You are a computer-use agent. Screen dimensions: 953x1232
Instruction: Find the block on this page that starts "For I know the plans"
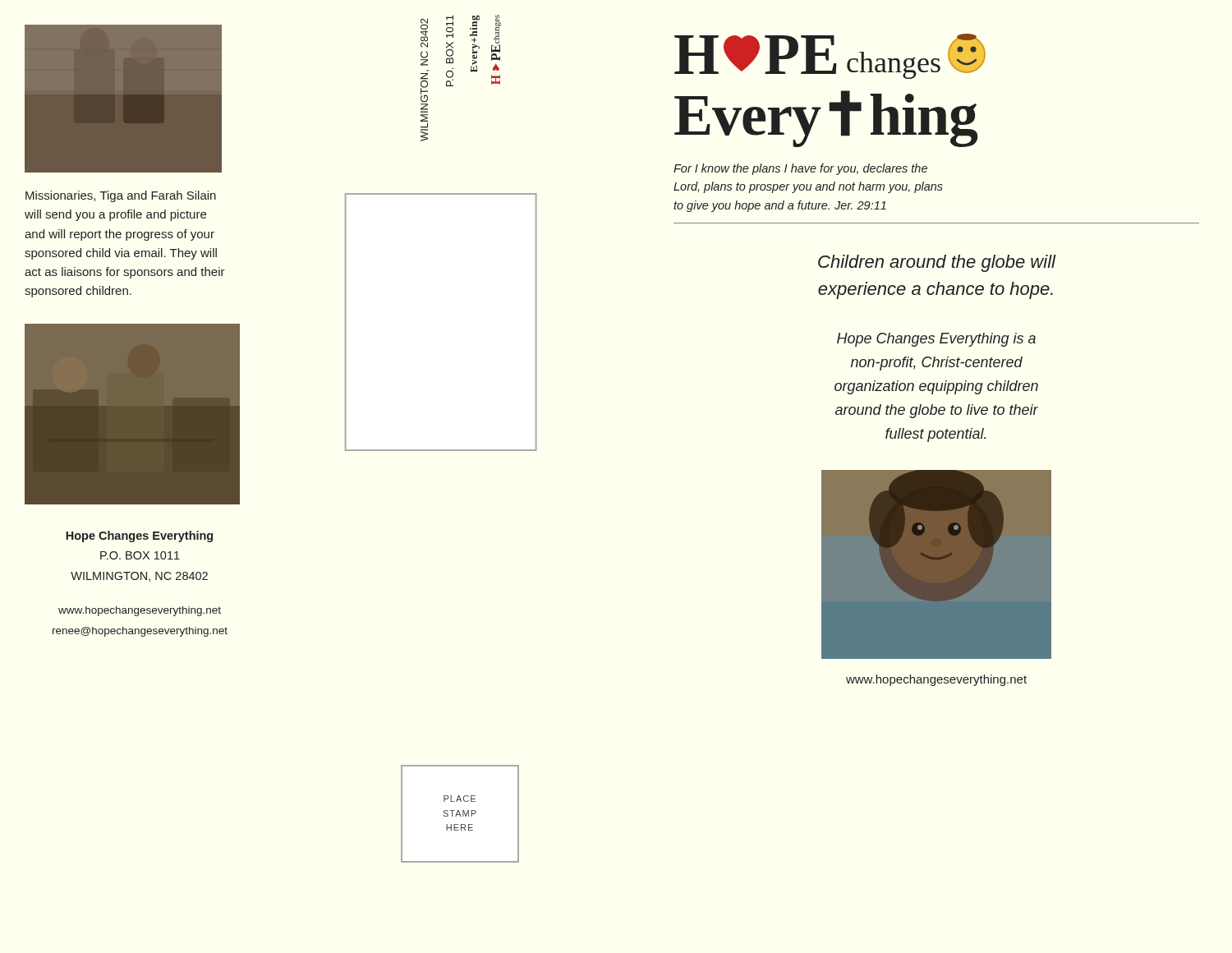point(808,187)
